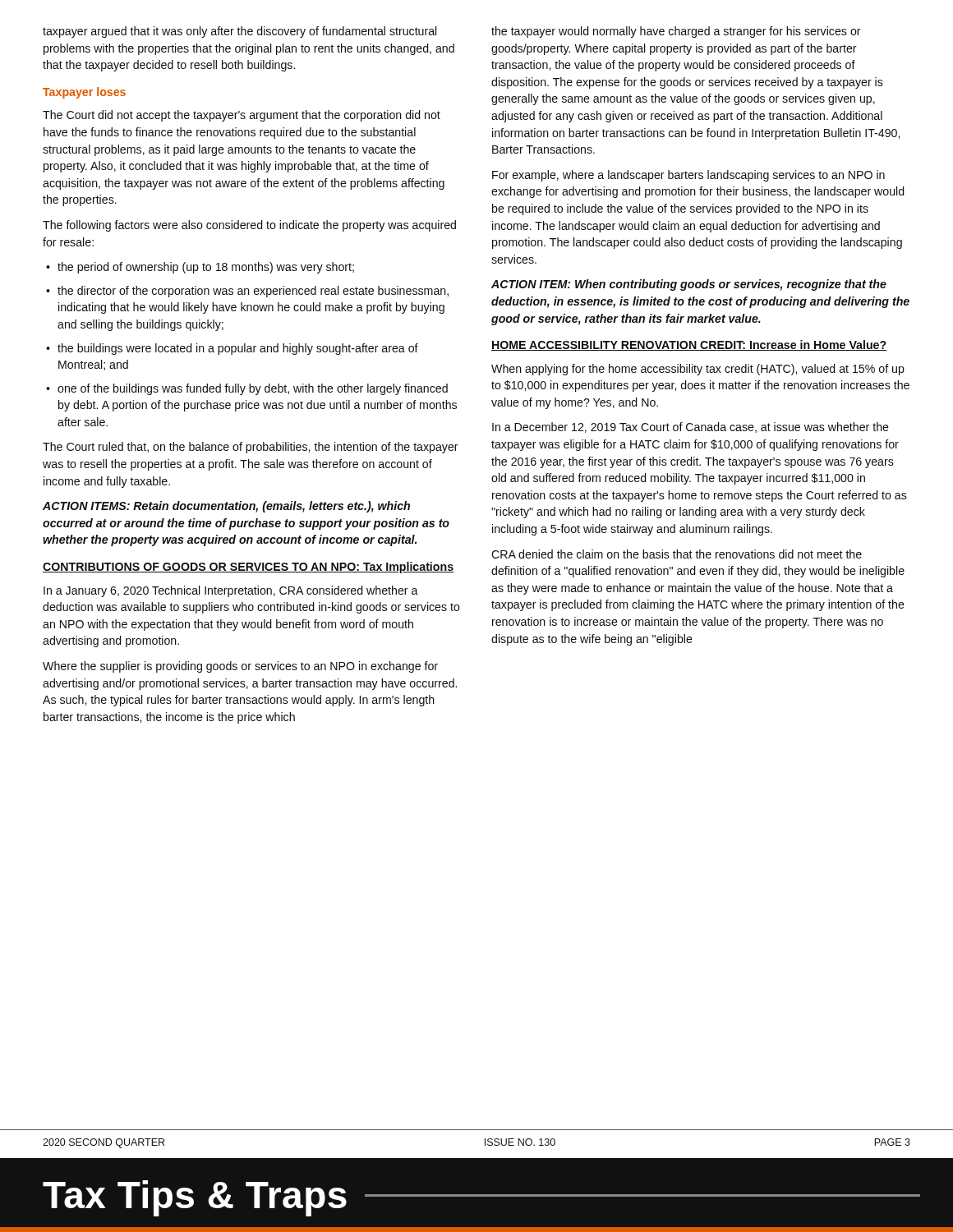Screen dimensions: 1232x953
Task: Locate the list item that says "the period of"
Action: (x=206, y=267)
